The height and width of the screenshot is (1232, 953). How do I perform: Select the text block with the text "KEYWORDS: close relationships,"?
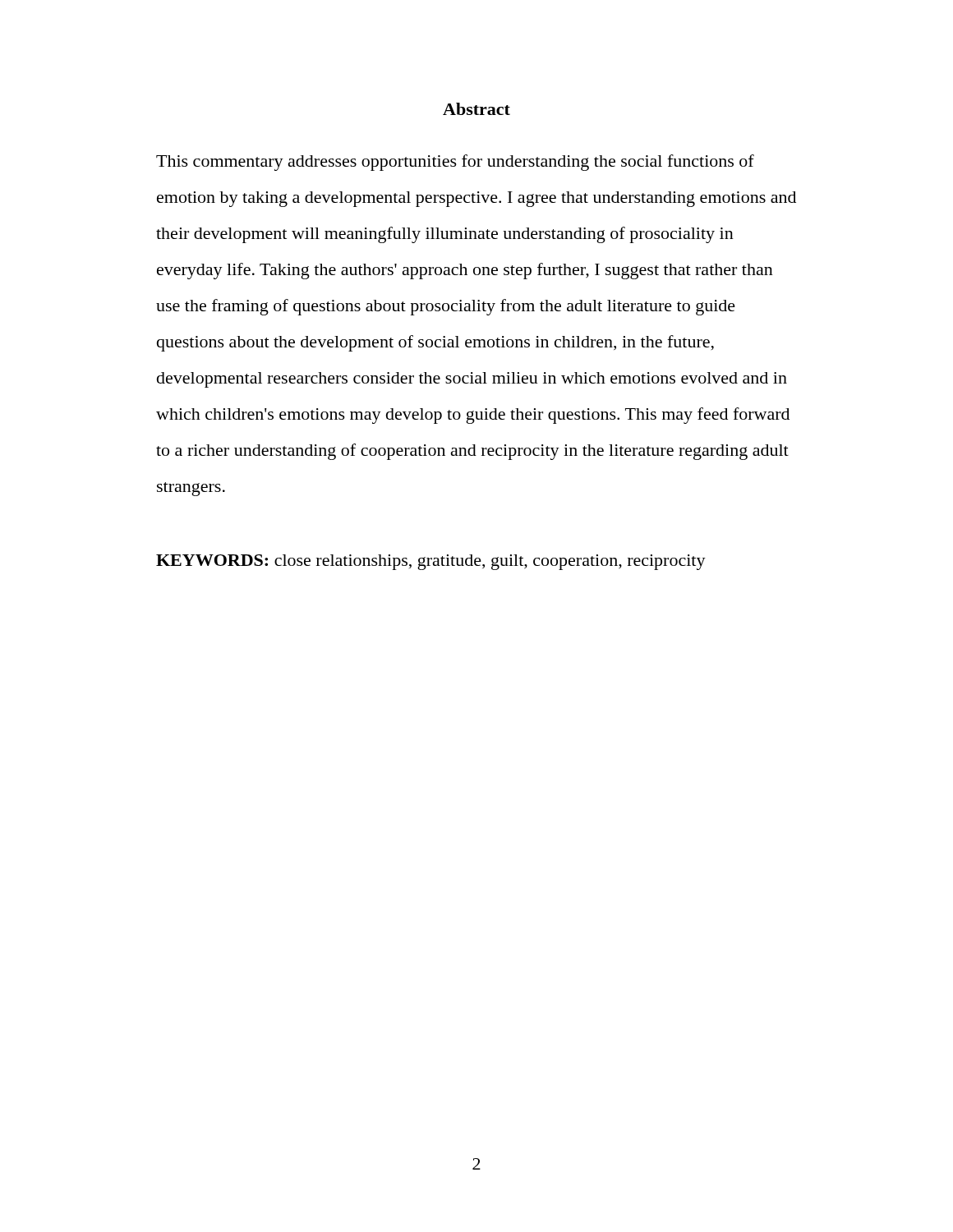click(x=431, y=560)
